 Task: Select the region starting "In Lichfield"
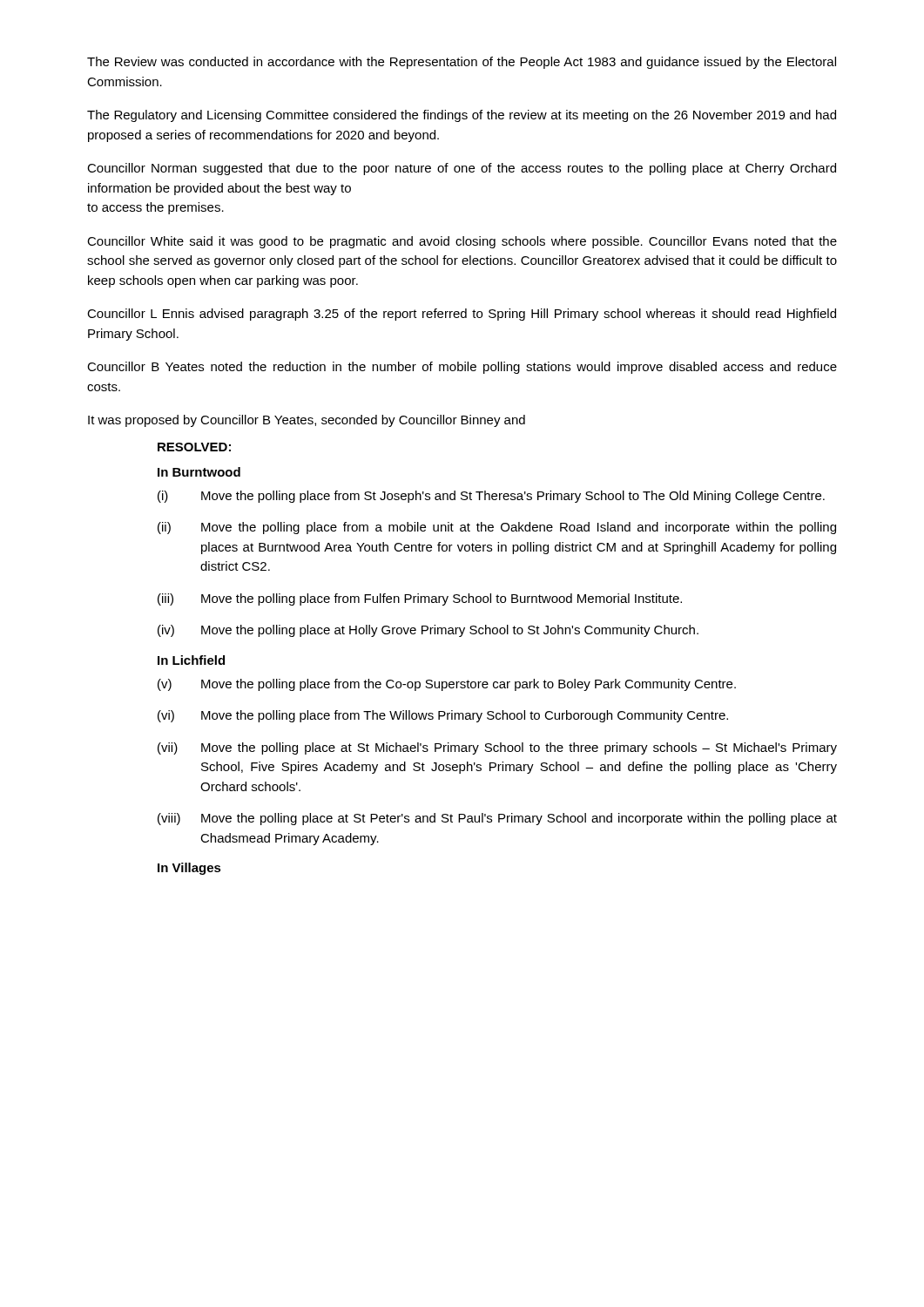(191, 660)
